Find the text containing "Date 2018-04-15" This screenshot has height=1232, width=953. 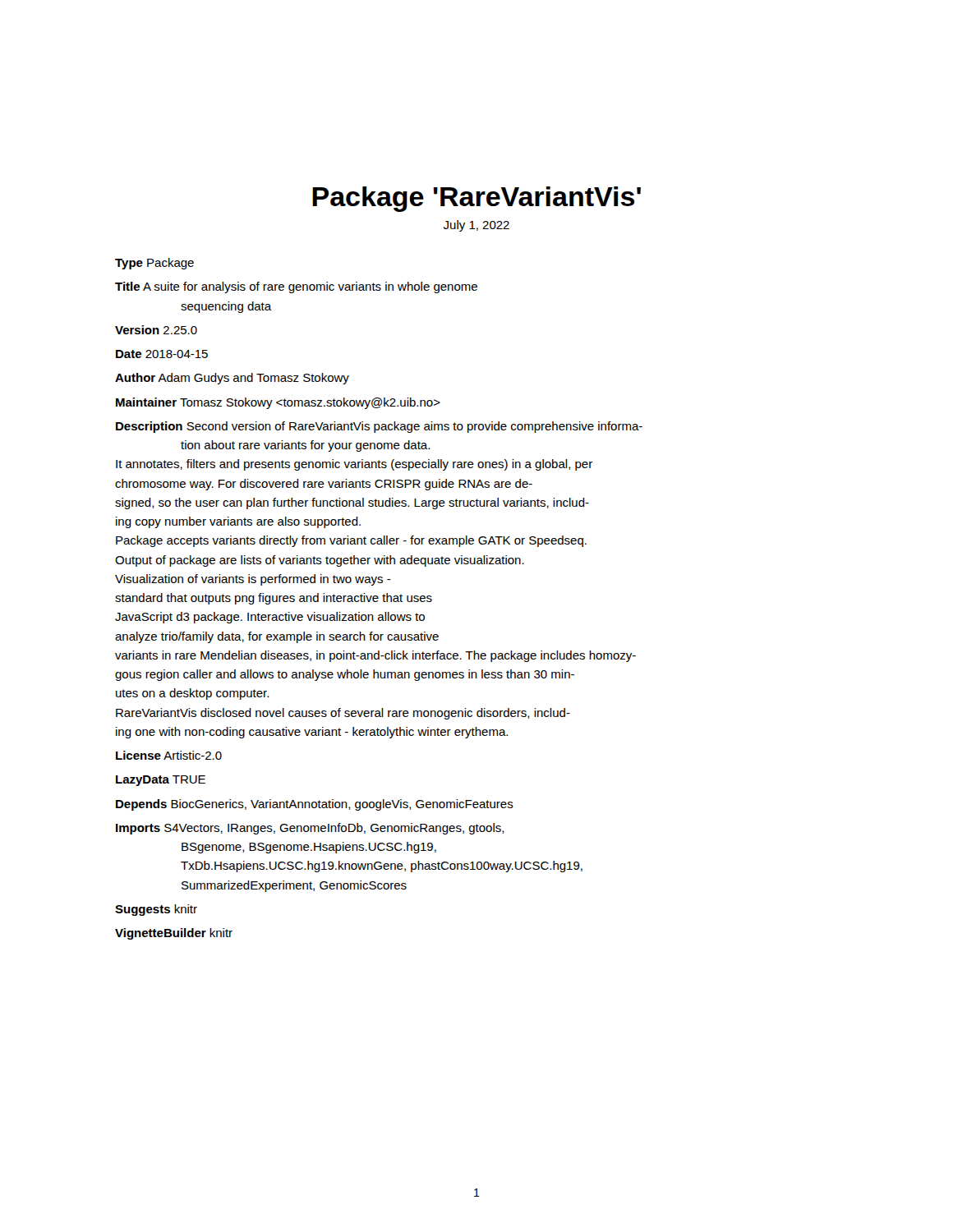[162, 354]
